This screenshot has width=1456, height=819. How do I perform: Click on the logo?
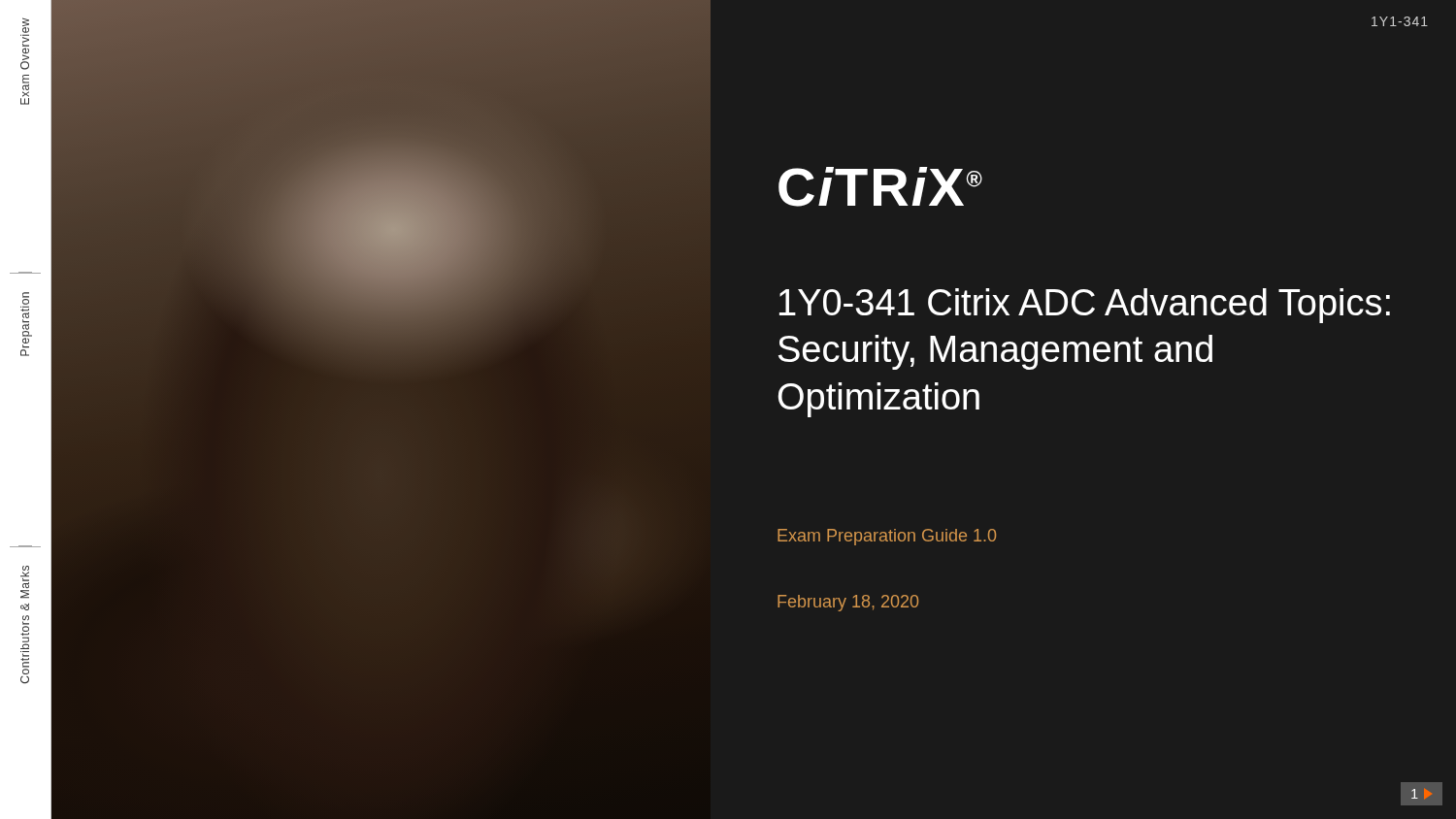tap(880, 187)
